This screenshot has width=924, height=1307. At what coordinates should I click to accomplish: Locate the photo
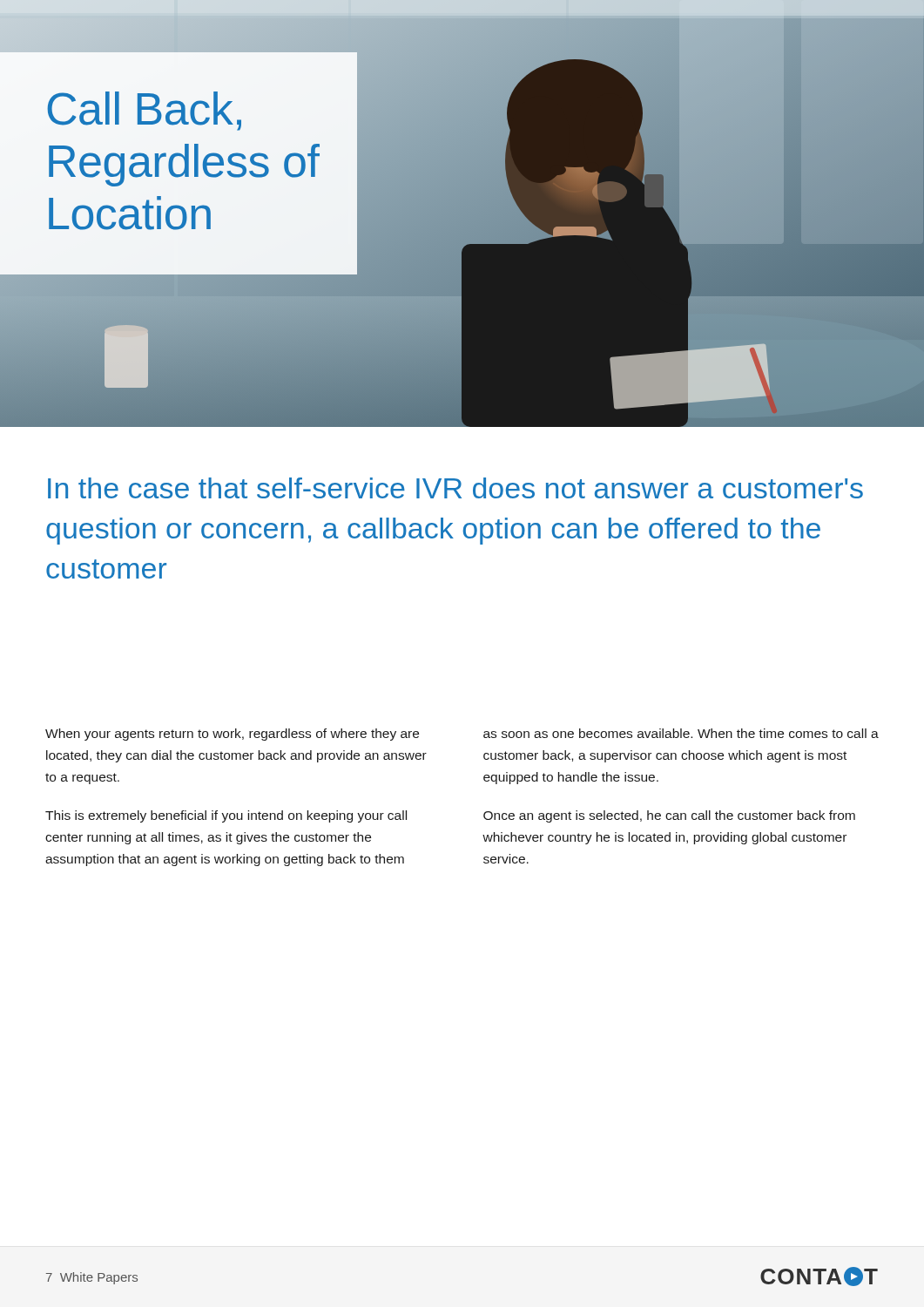point(462,213)
